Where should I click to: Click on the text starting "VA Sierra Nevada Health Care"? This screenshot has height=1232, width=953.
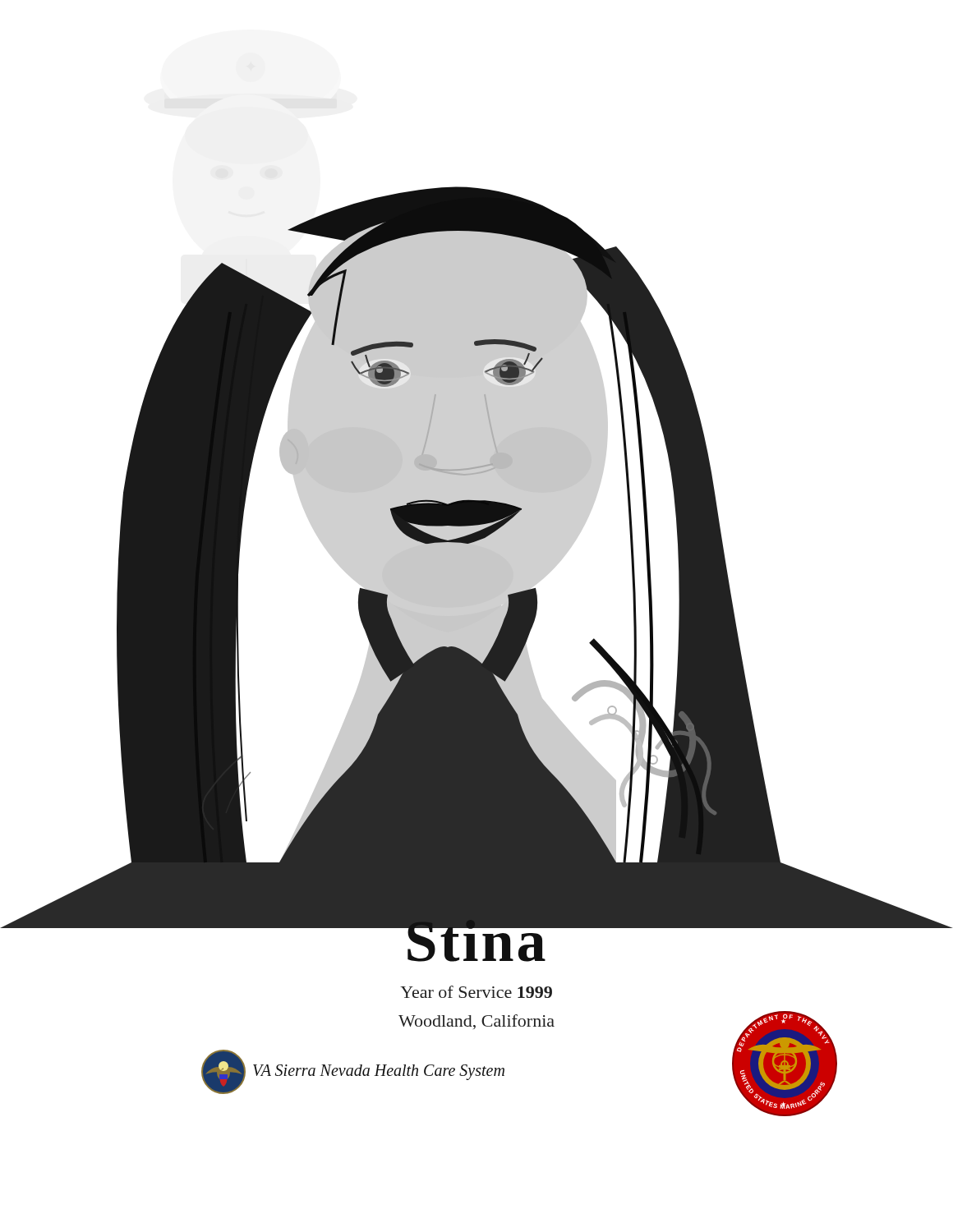[379, 1070]
